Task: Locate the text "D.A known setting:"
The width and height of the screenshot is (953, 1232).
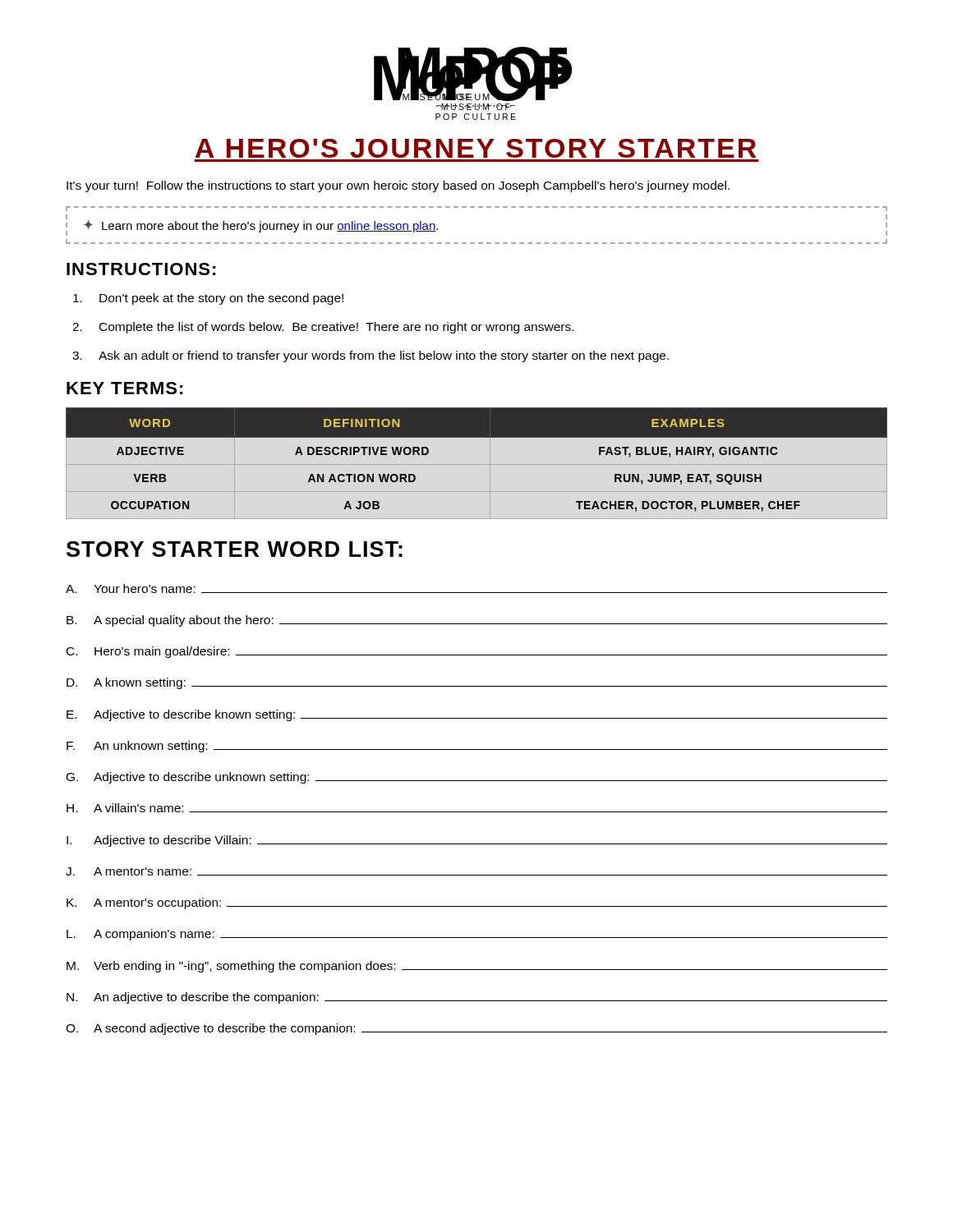Action: 476,682
